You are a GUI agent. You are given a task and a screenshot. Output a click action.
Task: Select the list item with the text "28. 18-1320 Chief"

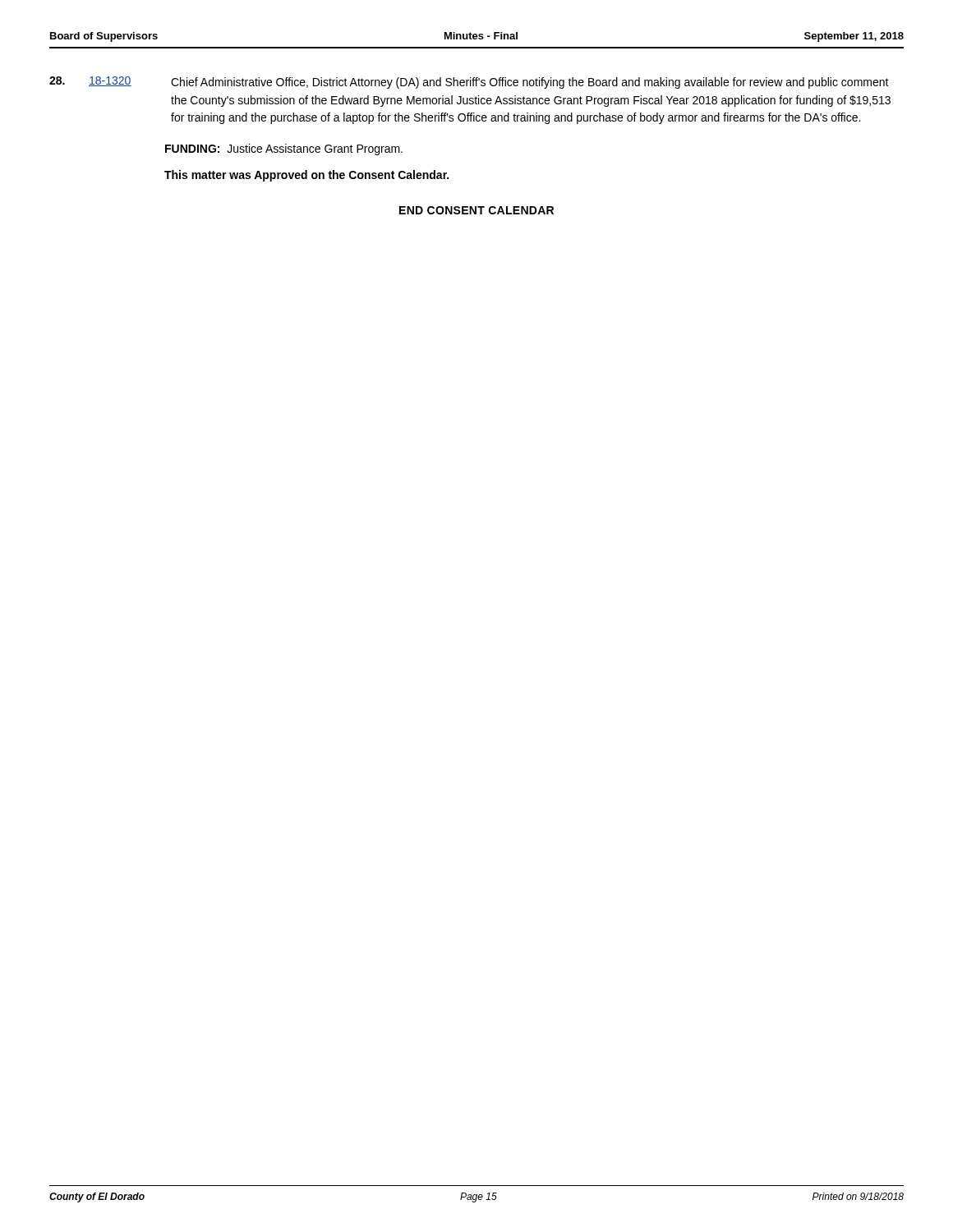click(x=476, y=101)
